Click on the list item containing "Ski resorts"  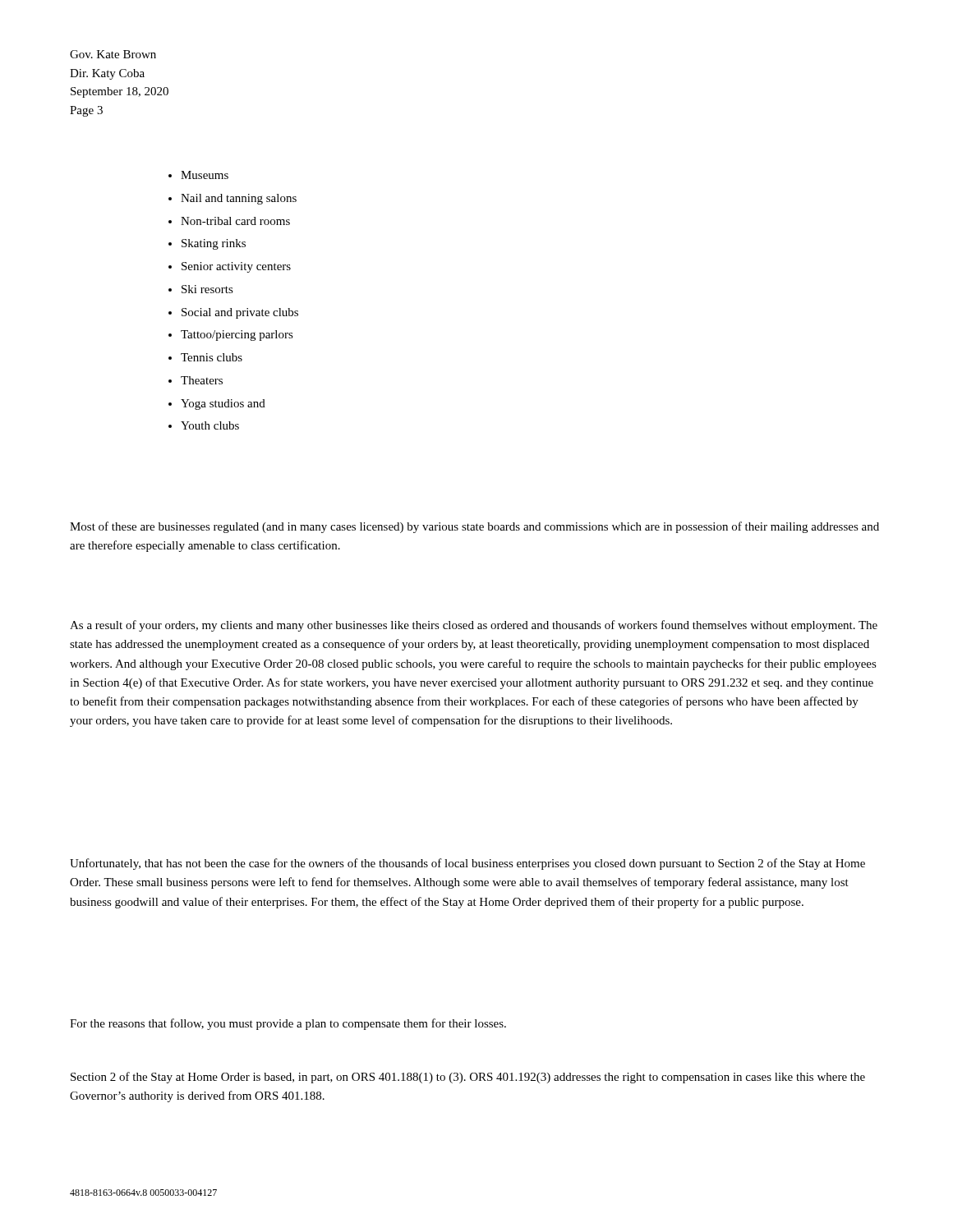pyautogui.click(x=207, y=289)
